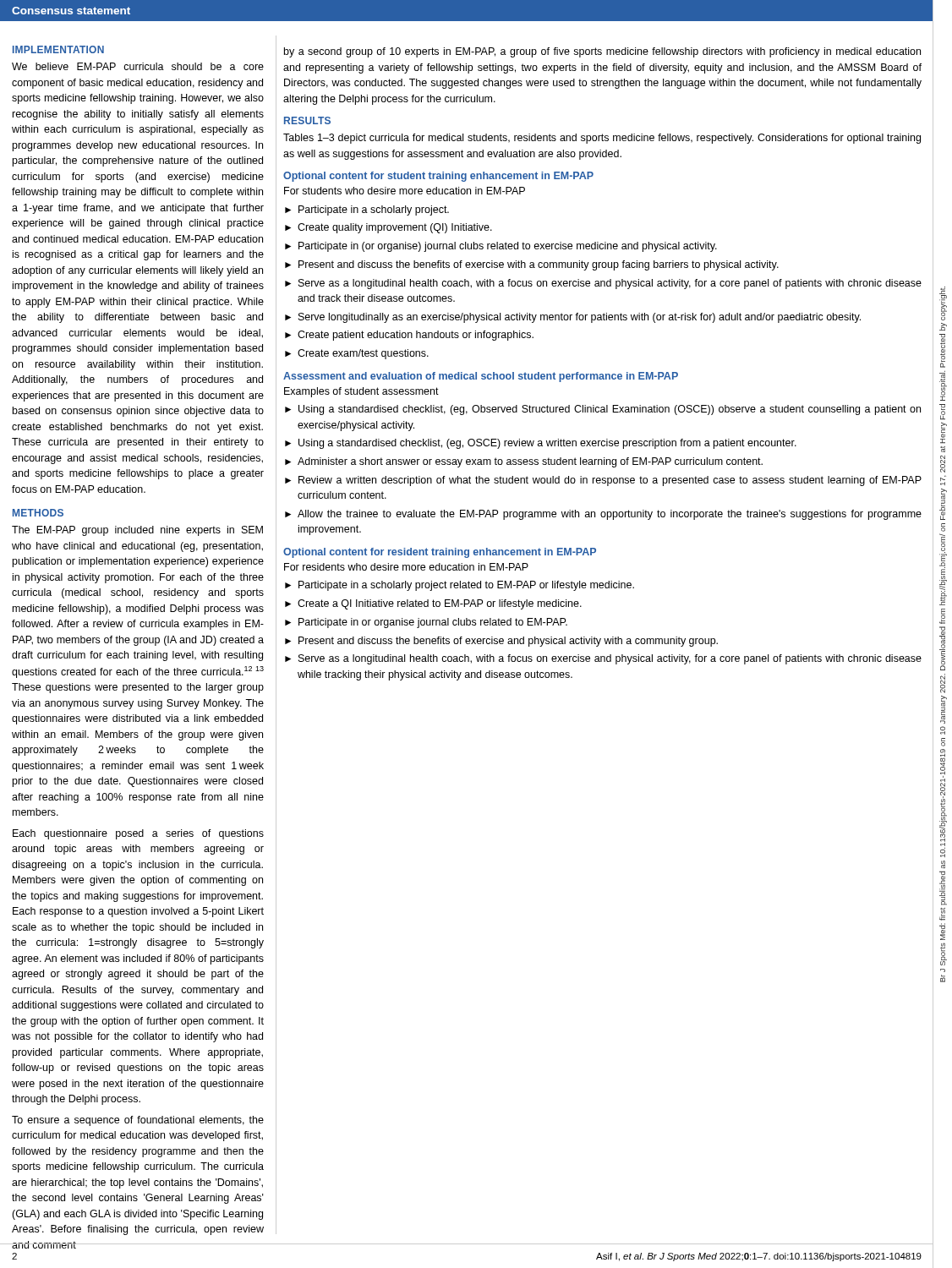952x1268 pixels.
Task: Select the text block starting "►Allow the trainee to evaluate the EM-PAP programme"
Action: pos(602,522)
